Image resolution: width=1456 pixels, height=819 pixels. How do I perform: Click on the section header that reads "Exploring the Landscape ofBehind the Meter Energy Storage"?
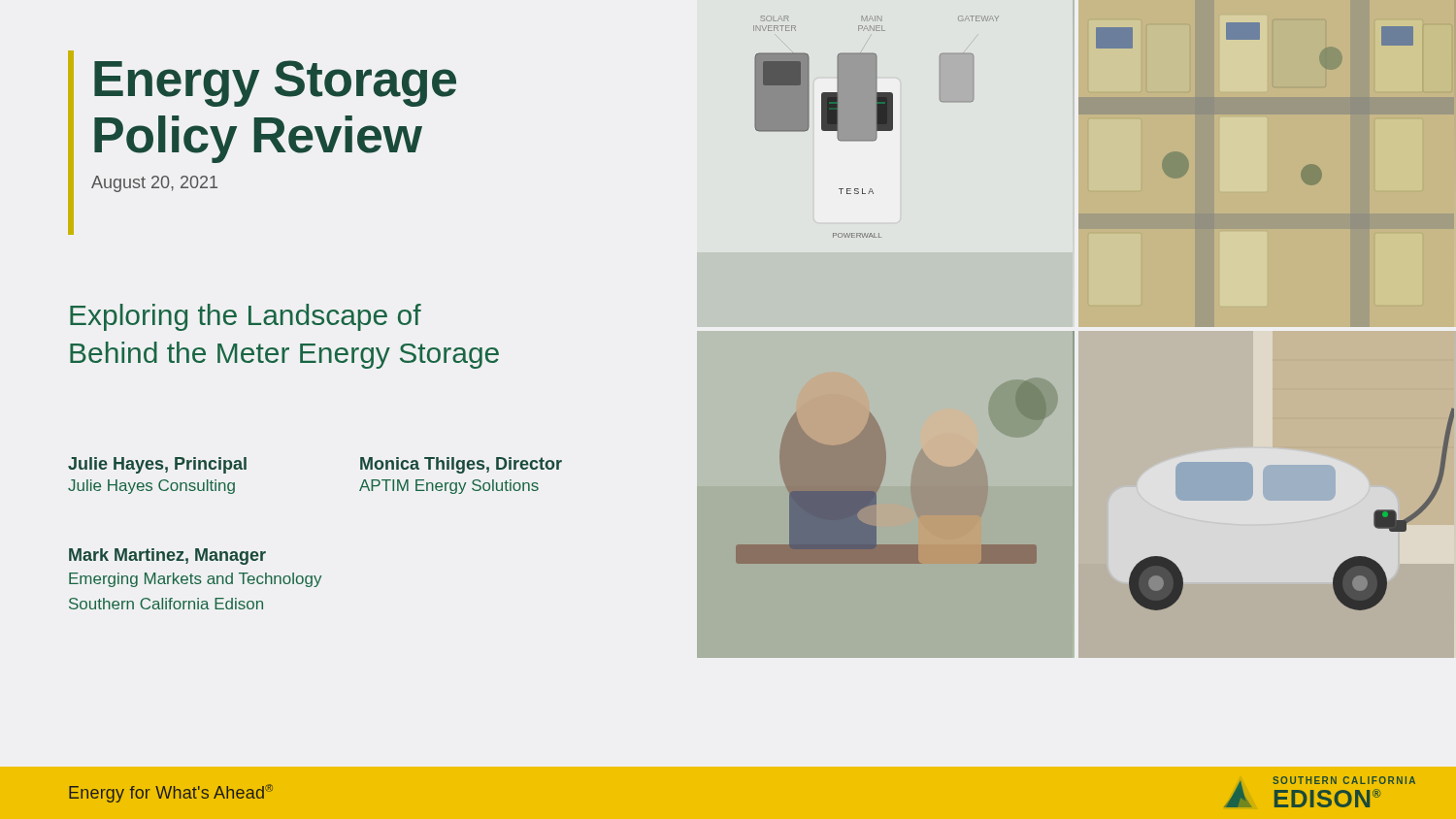pyautogui.click(x=369, y=334)
